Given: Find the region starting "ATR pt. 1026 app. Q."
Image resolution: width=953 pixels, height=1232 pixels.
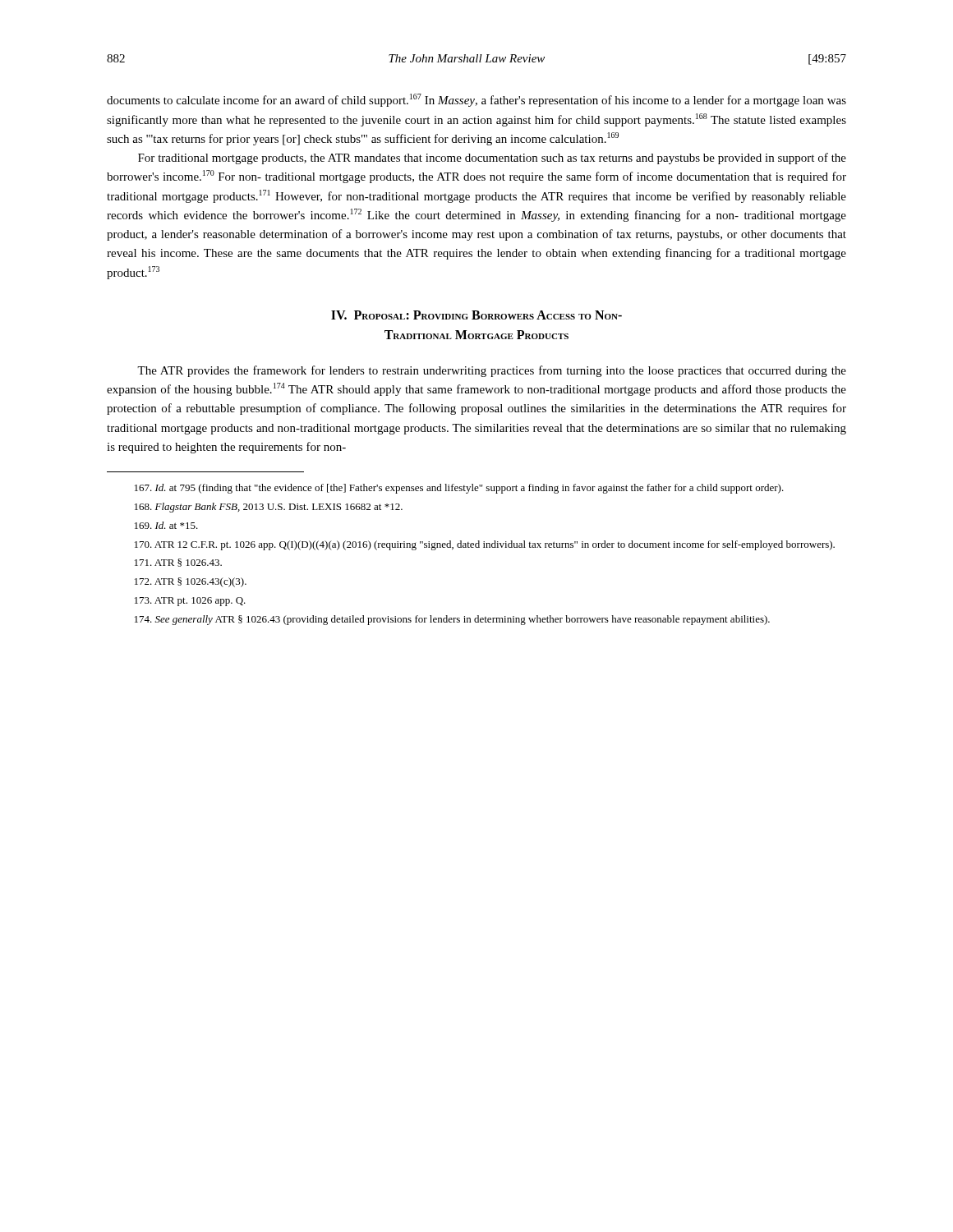Looking at the screenshot, I should [x=190, y=600].
